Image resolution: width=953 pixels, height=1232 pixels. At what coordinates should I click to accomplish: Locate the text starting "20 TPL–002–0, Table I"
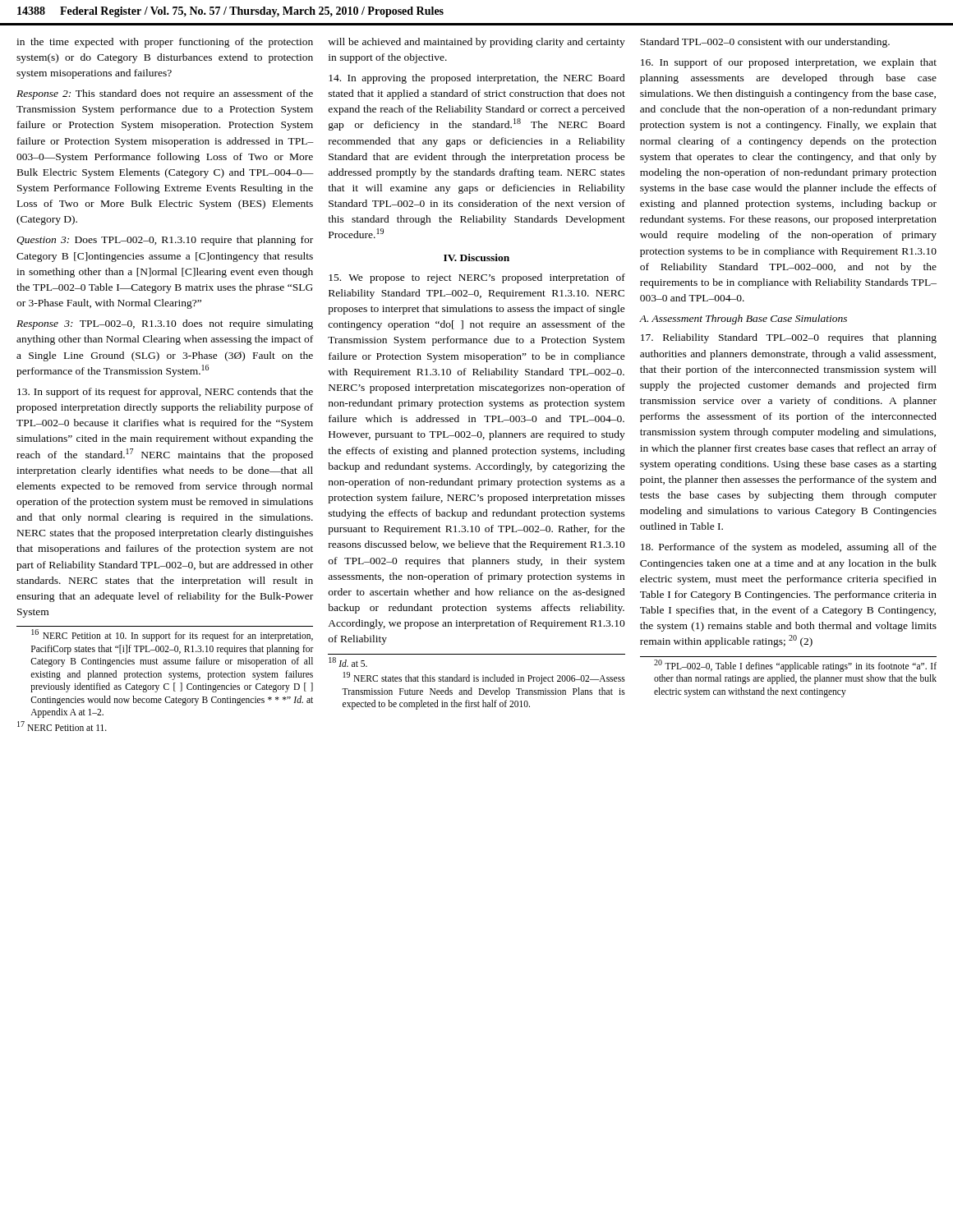788,679
